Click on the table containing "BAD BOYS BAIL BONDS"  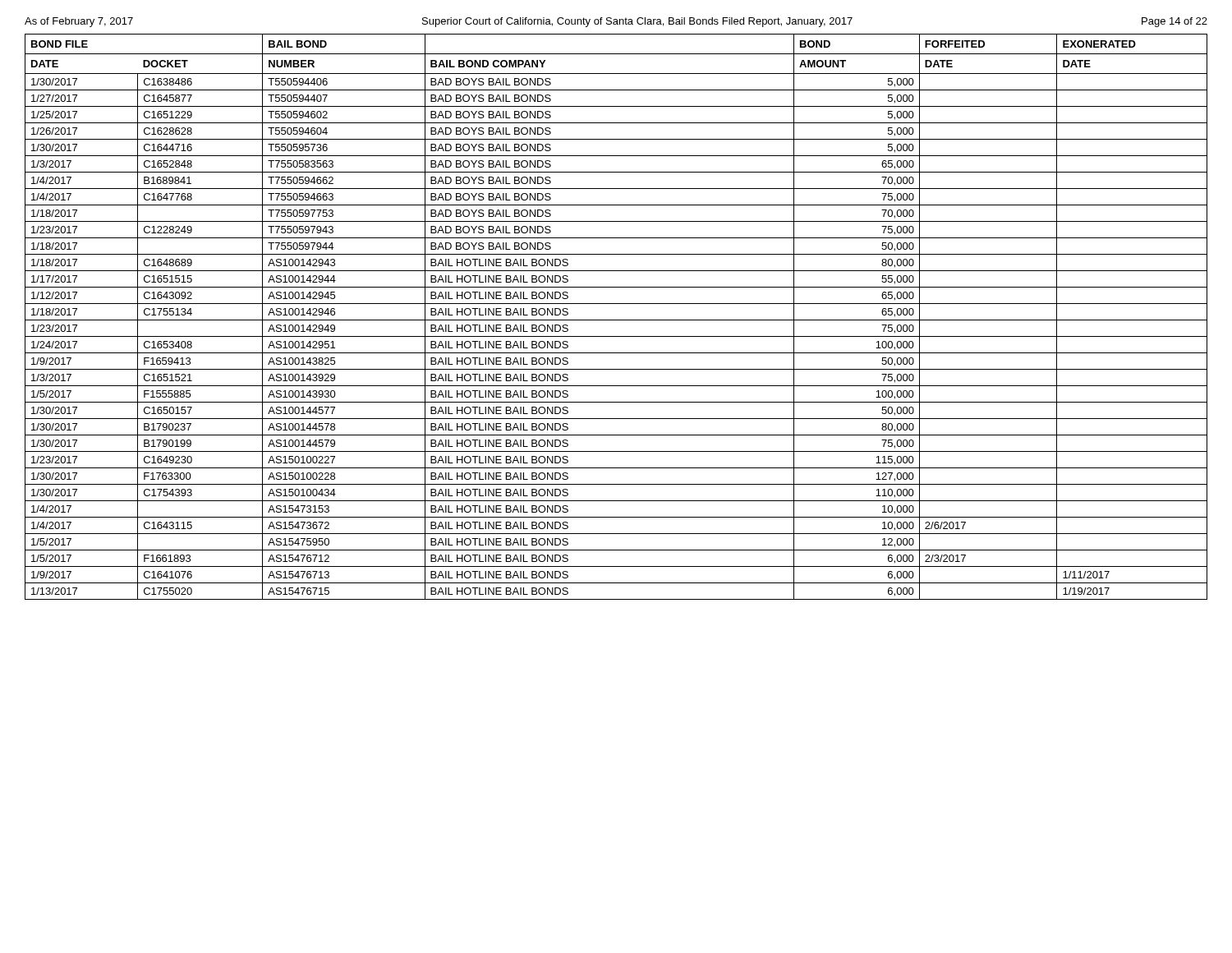tap(616, 317)
